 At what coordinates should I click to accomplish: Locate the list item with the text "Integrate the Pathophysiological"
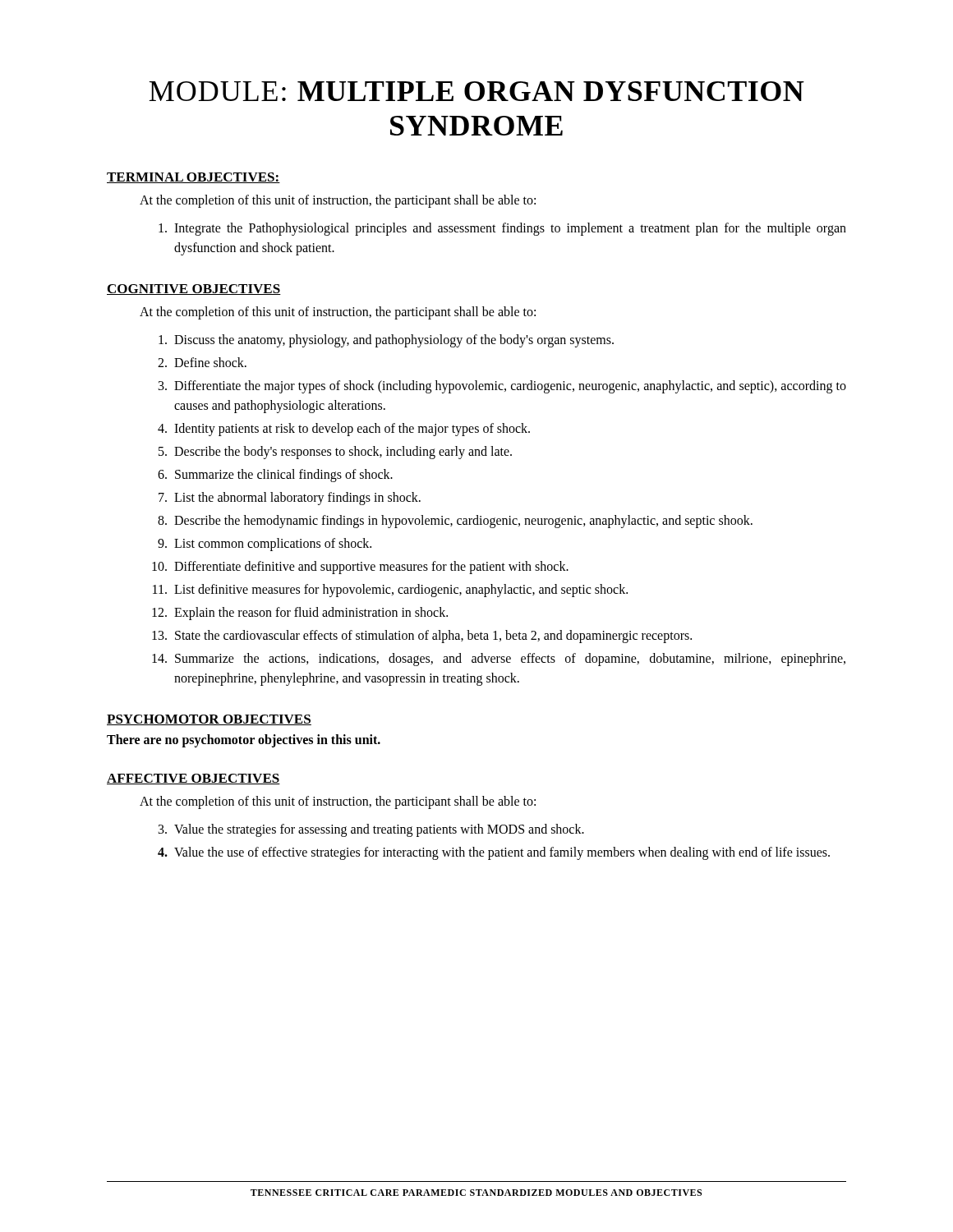493,238
